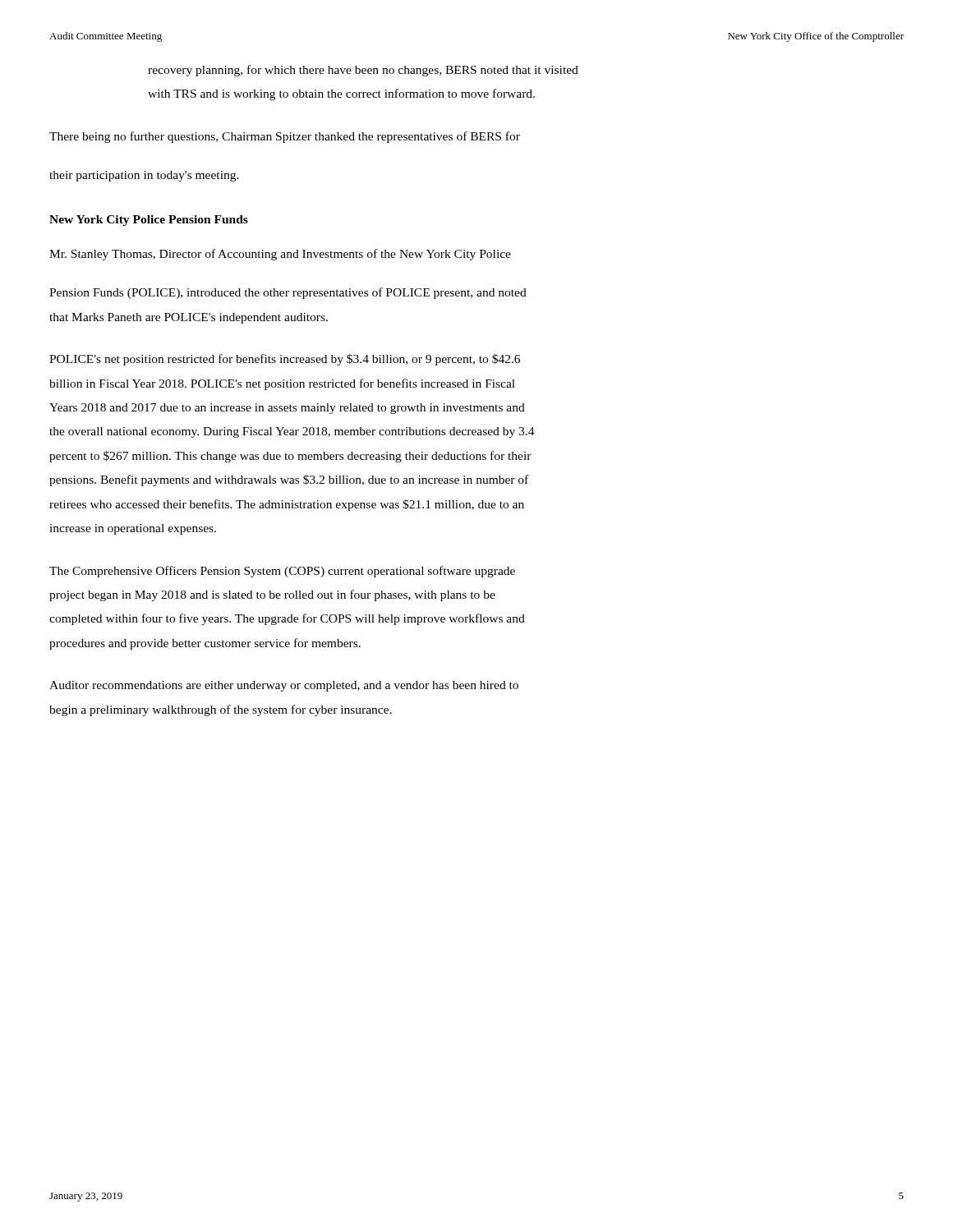
Task: Click the passage that begins "completed within four"
Action: 287,618
